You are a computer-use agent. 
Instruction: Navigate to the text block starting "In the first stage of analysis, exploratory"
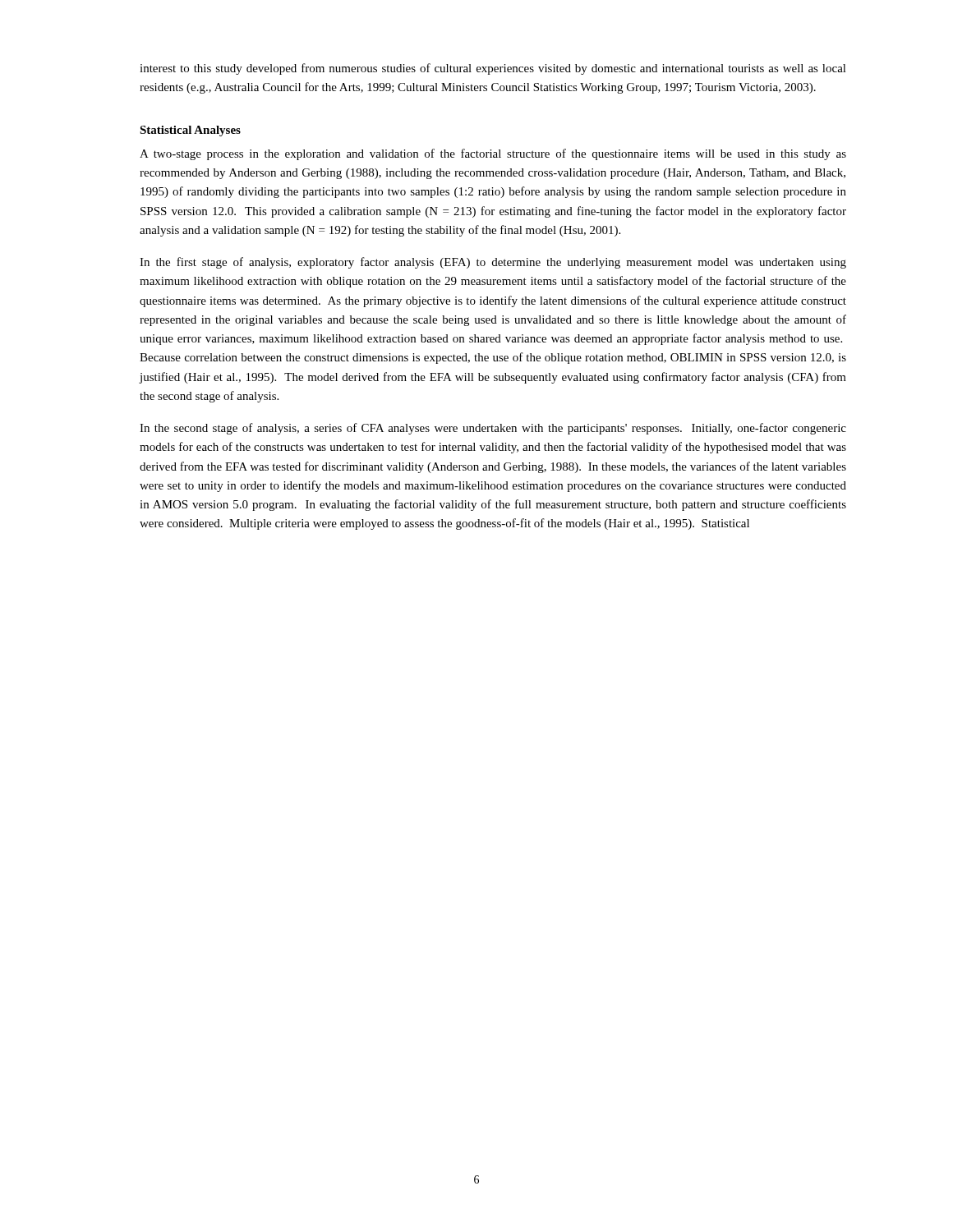[x=493, y=329]
